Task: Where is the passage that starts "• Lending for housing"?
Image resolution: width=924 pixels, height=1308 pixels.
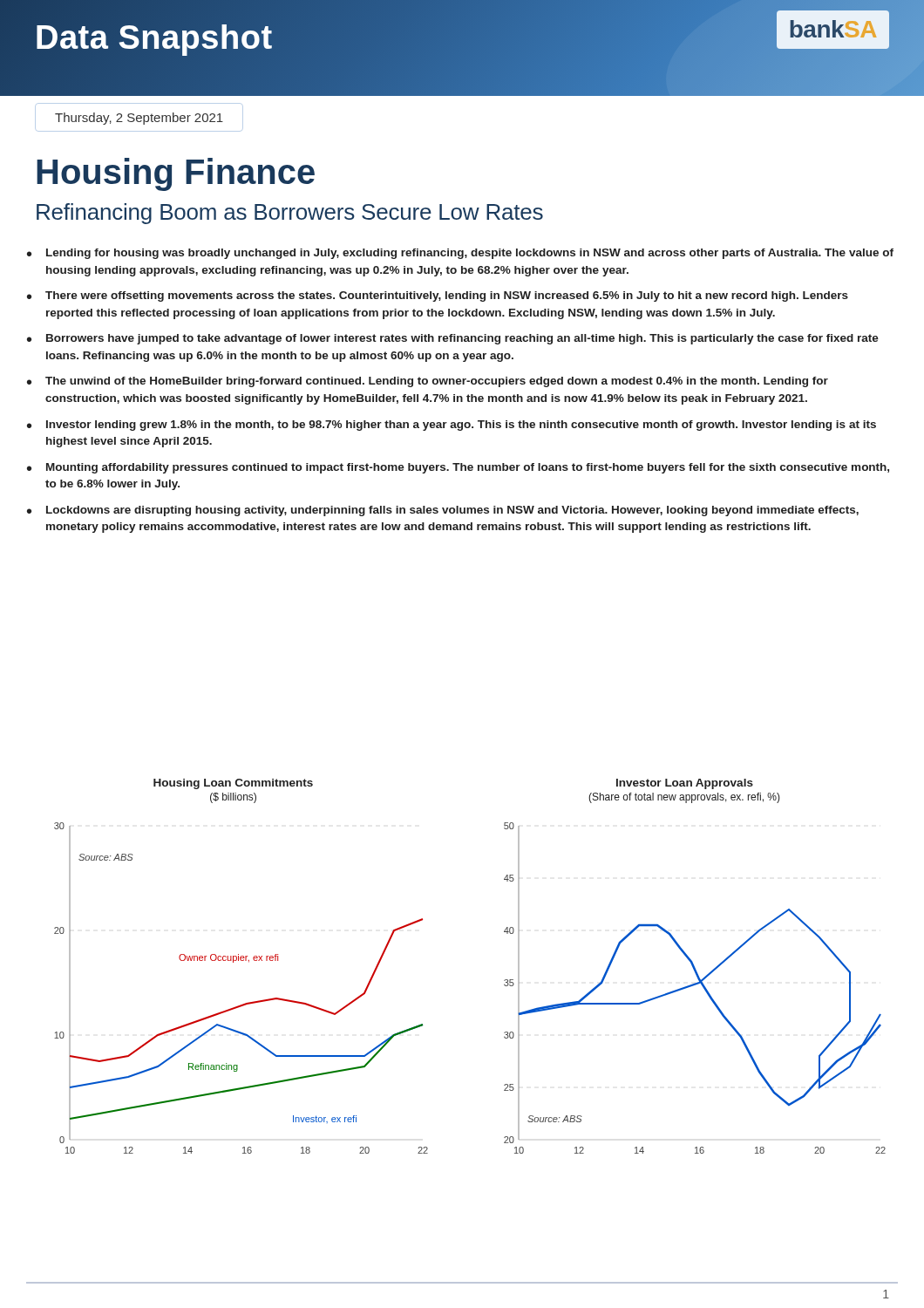Action: tap(462, 261)
